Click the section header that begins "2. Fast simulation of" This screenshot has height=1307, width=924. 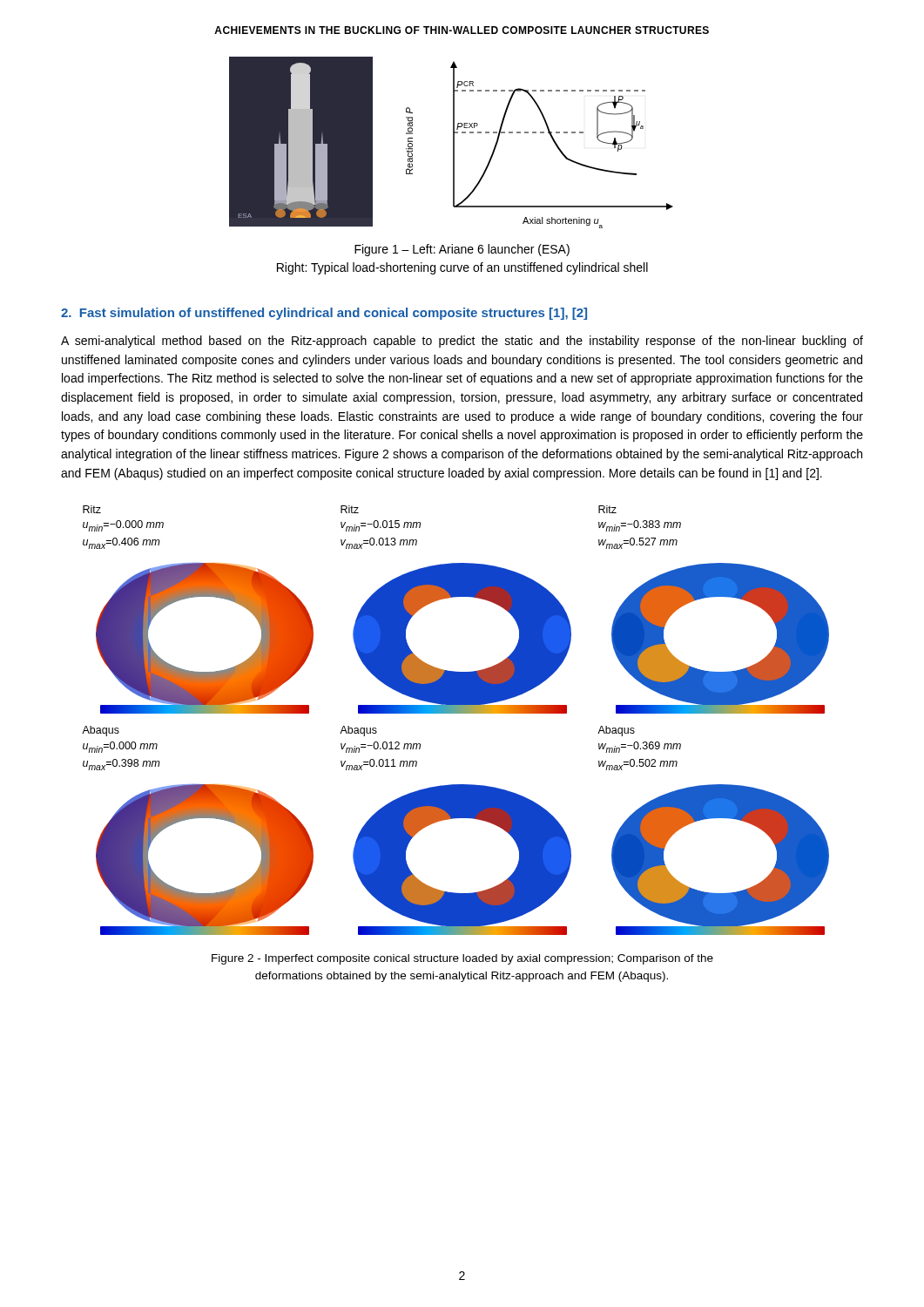click(324, 312)
